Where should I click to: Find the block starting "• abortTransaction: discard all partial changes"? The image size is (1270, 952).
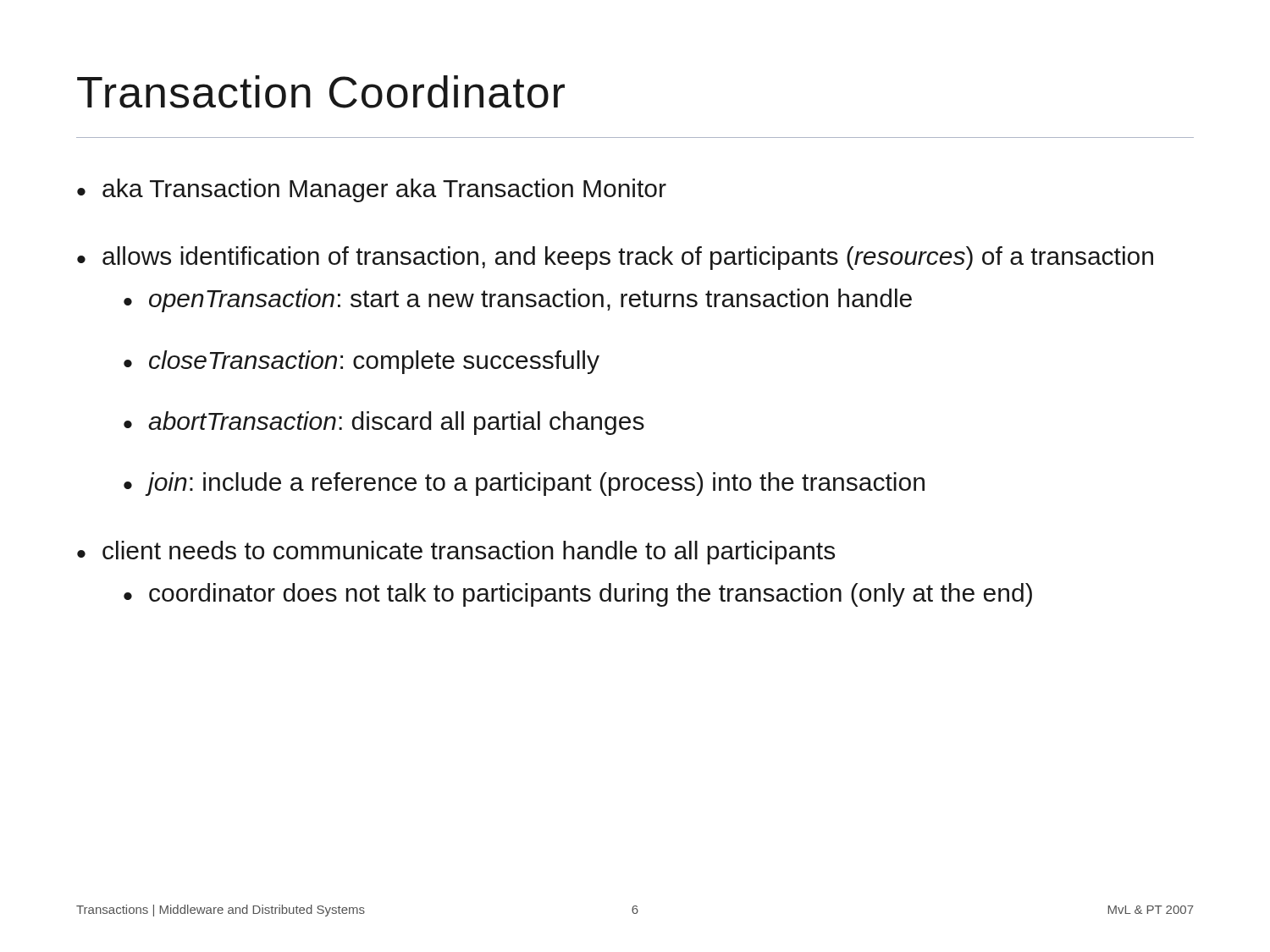[x=384, y=423]
